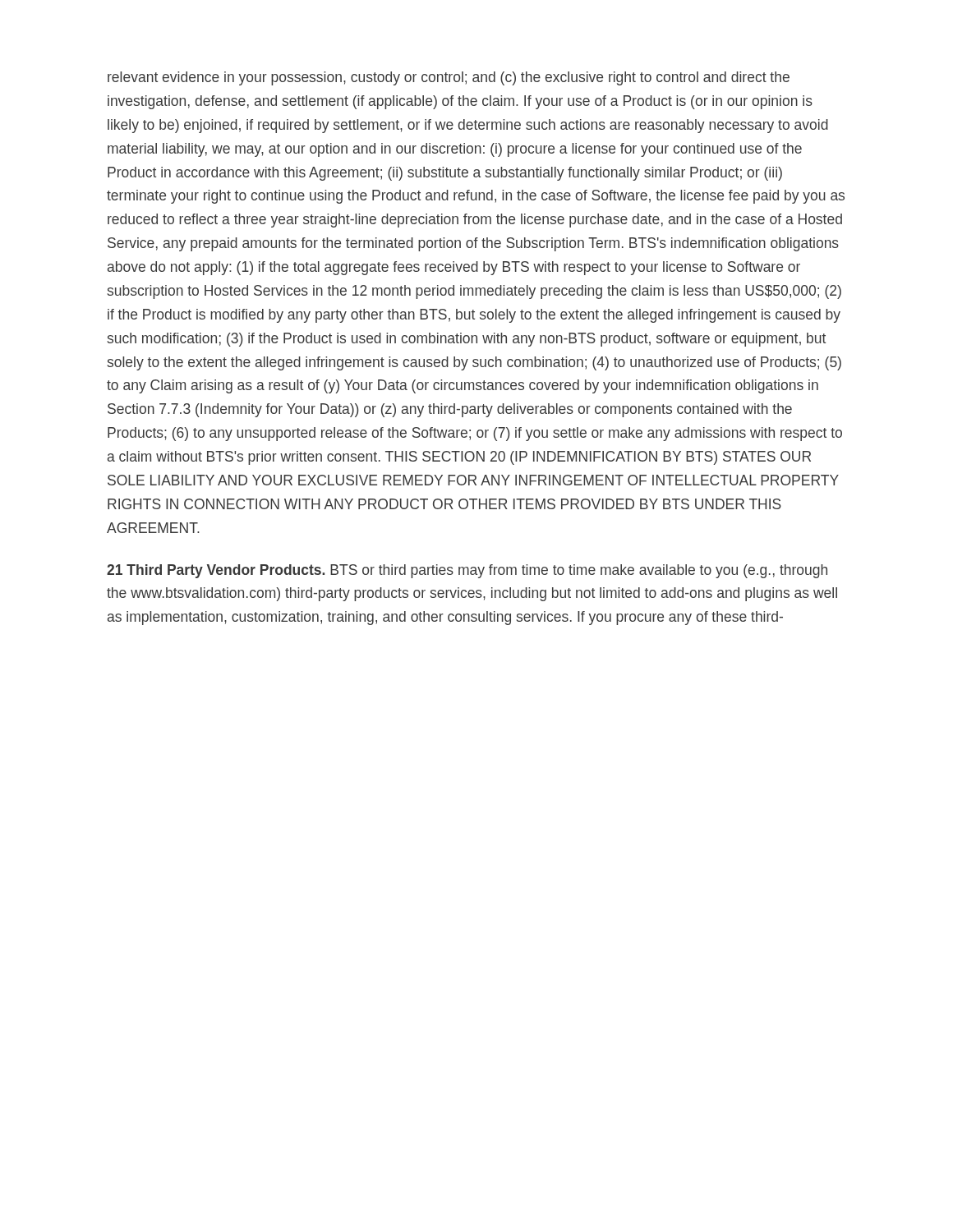
Task: Locate the passage starting "relevant evidence in your possession, custody or control;"
Action: (476, 303)
